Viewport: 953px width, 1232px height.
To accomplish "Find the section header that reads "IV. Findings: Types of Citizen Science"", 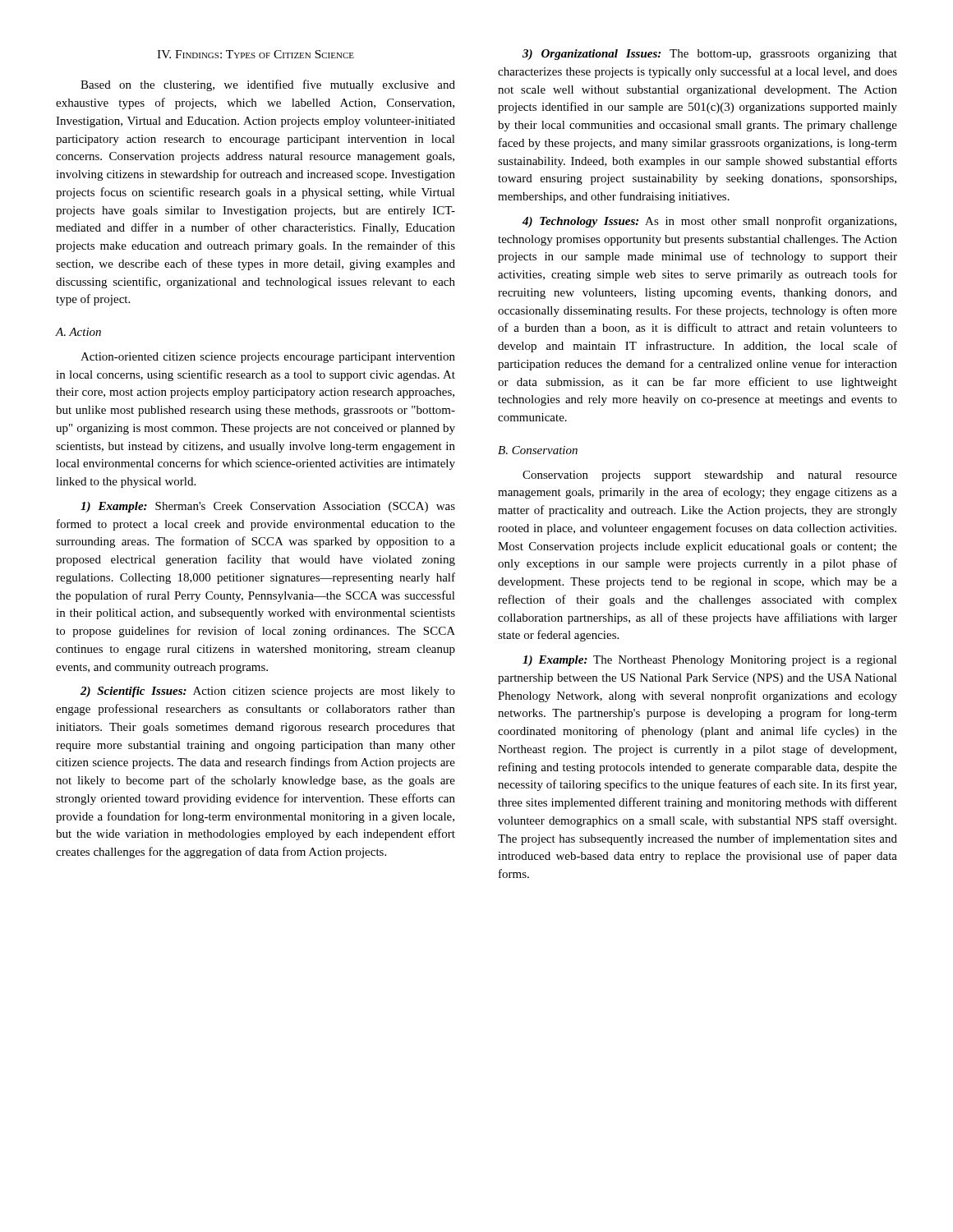I will [255, 54].
